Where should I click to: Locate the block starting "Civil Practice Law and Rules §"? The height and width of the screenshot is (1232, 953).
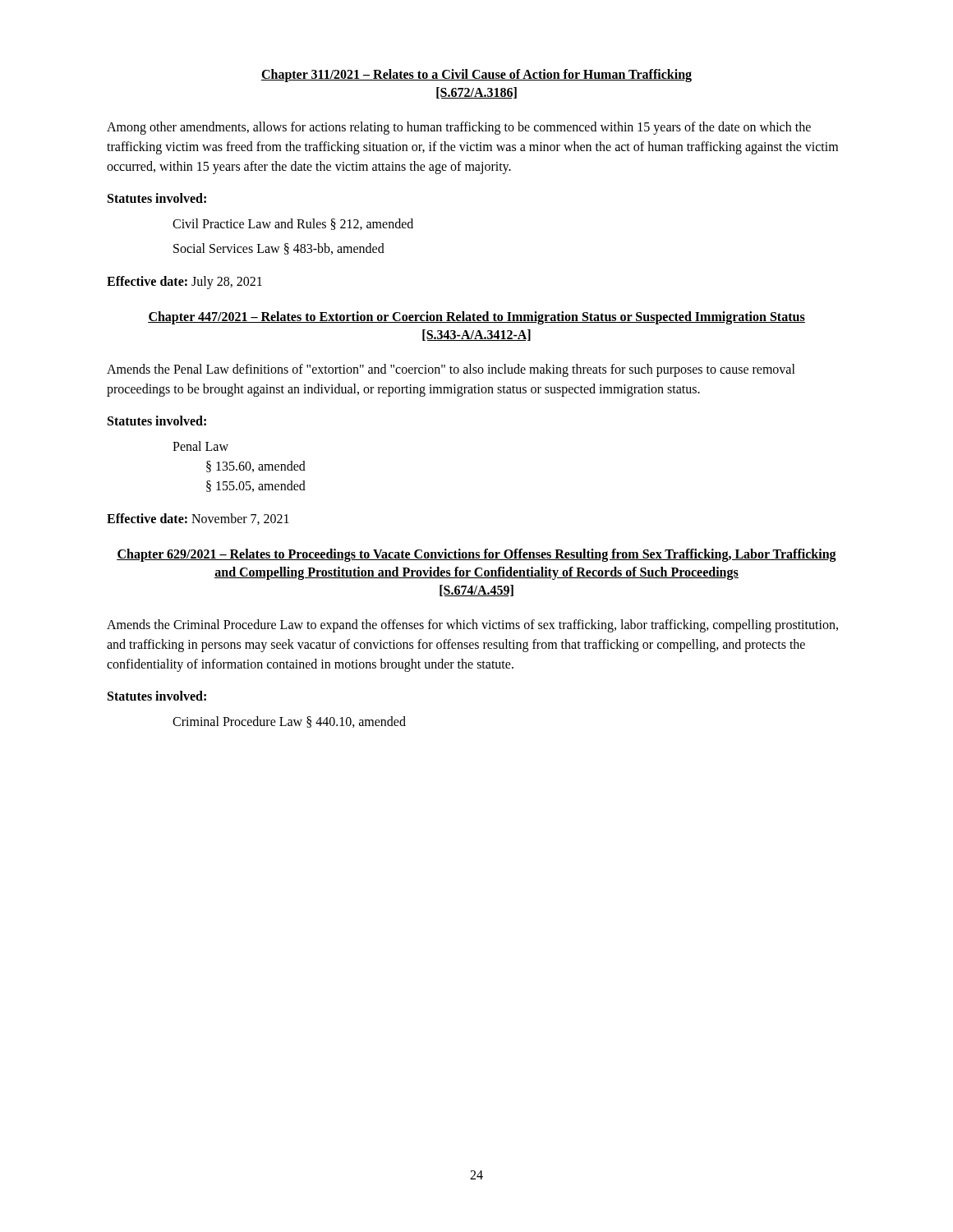coord(293,224)
